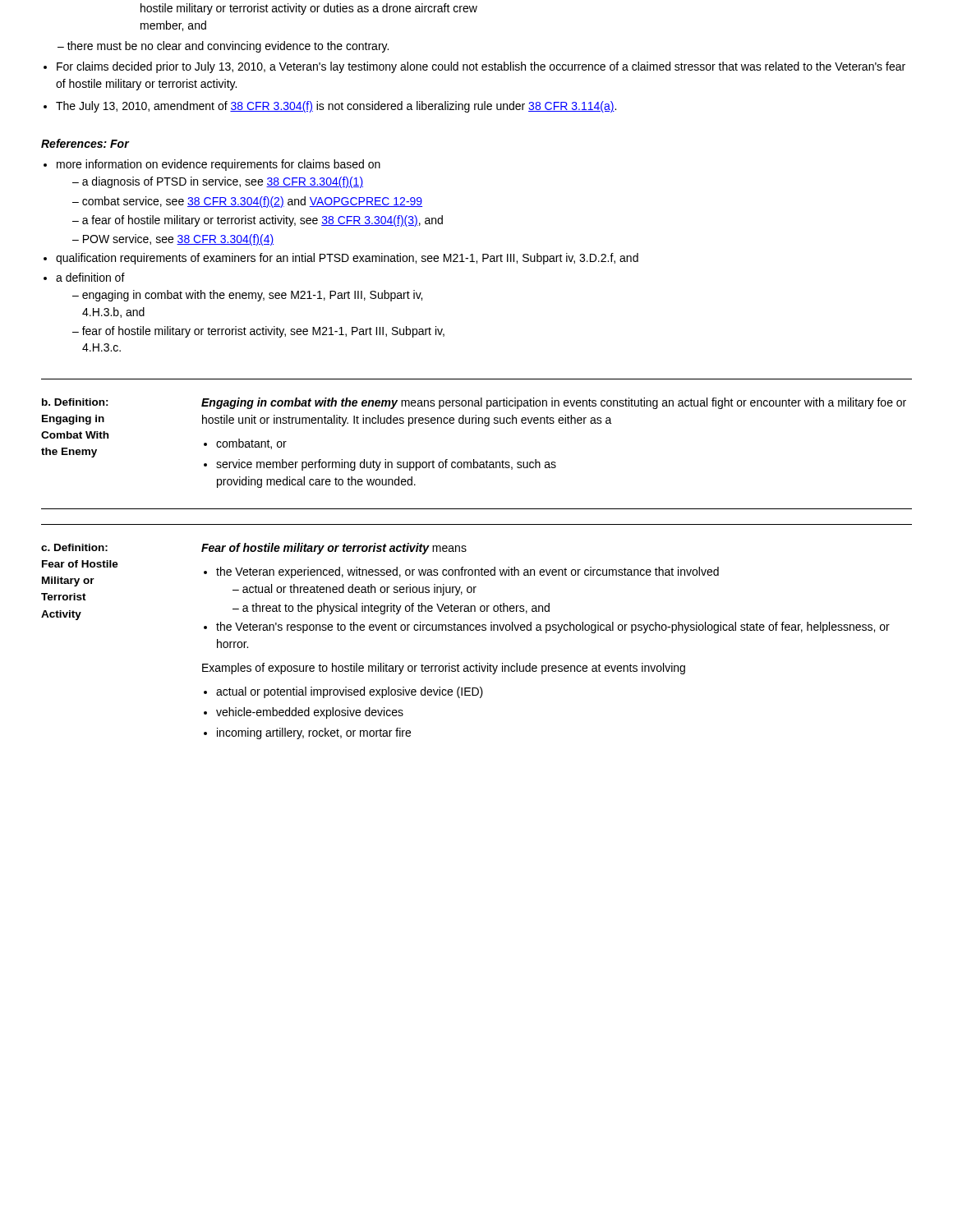Click the passage that begins "The July 13, 2010, amendment of 38 CFR"
Viewport: 953px width, 1232px height.
click(337, 106)
